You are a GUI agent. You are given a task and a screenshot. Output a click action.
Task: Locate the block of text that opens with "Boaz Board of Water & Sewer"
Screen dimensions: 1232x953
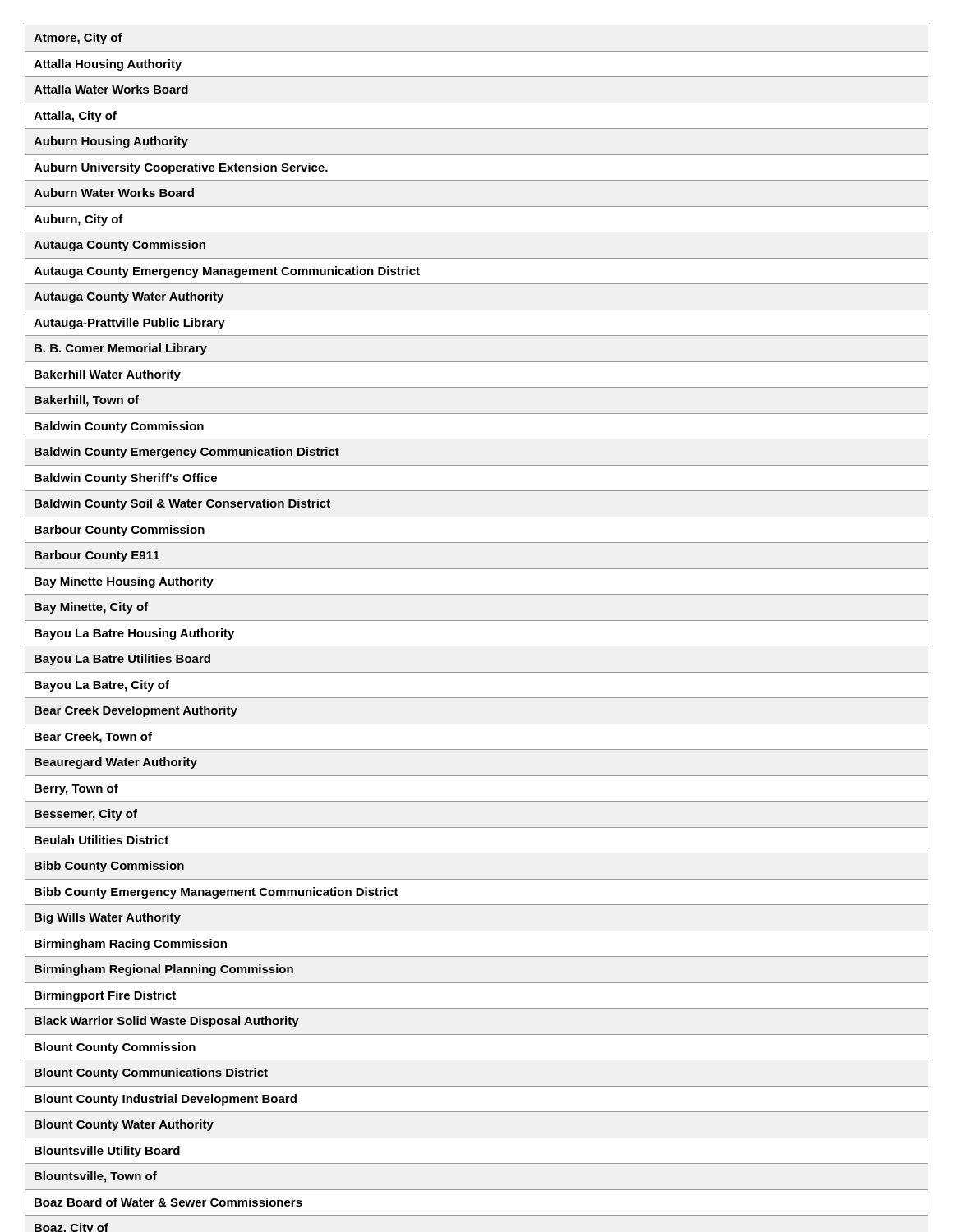[476, 1203]
